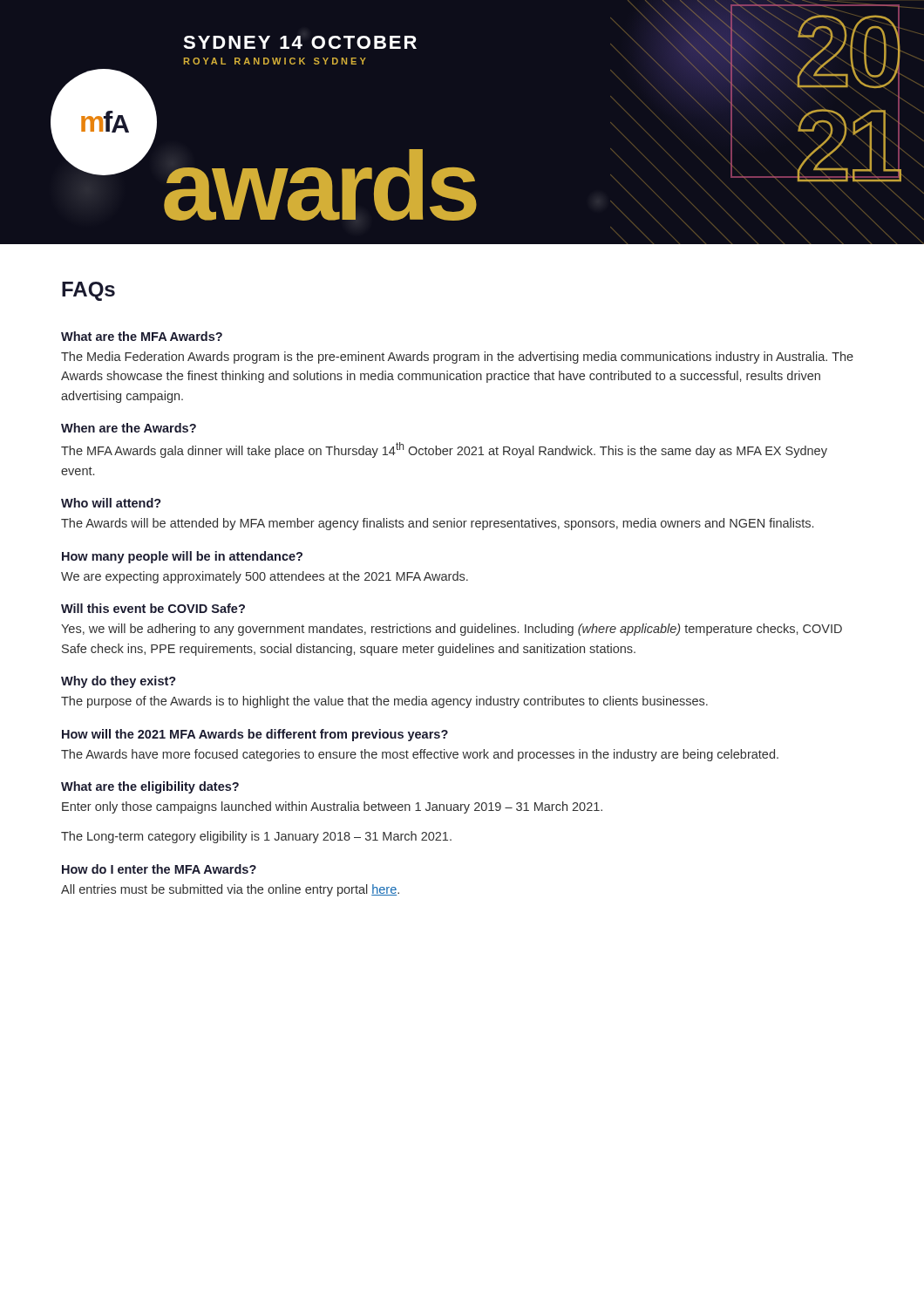The width and height of the screenshot is (924, 1308).
Task: Click on the passage starting "Enter only those campaigns"
Action: click(332, 807)
